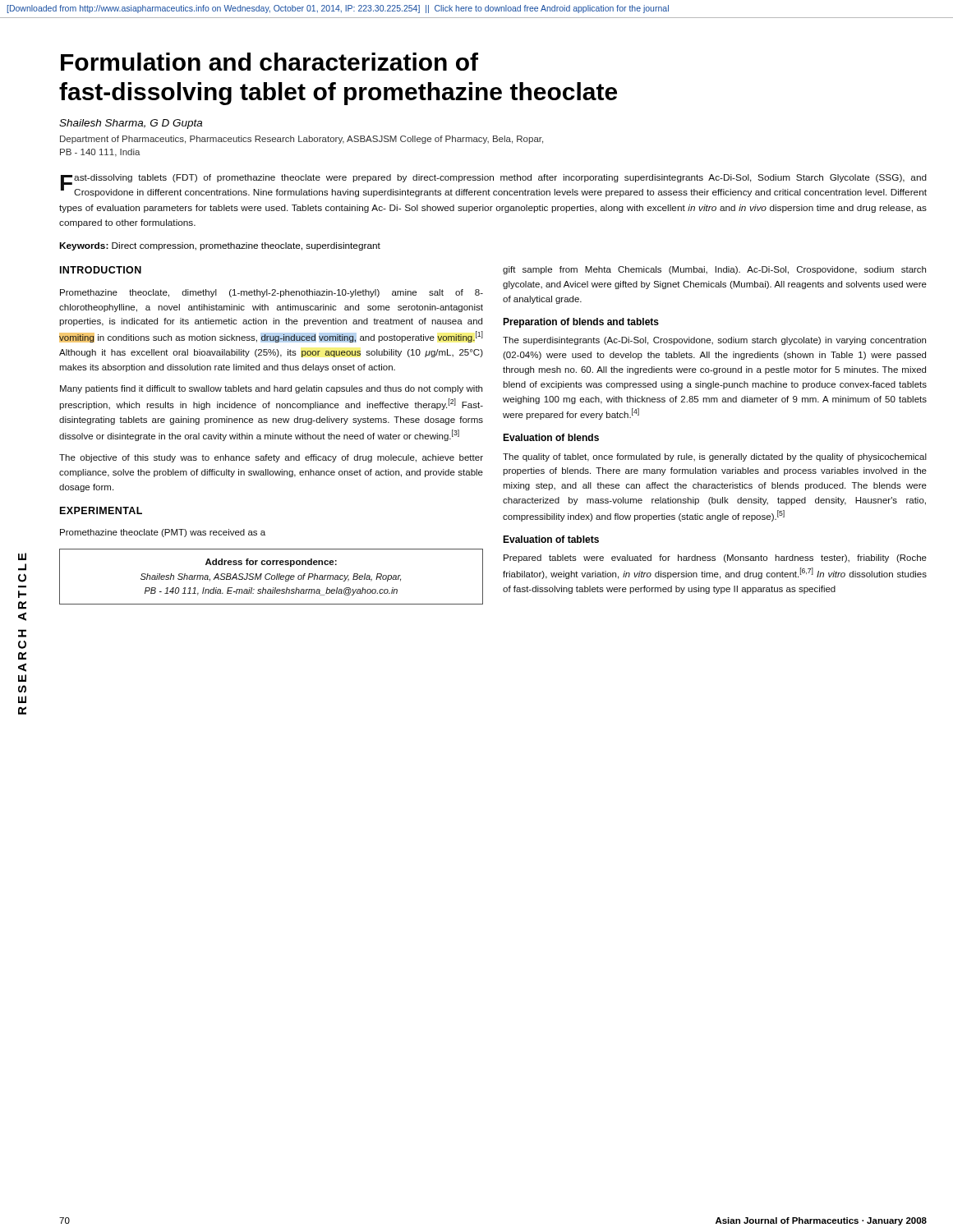Find the text block that says "Fast-dissolving tablets (FDT)"

[493, 199]
